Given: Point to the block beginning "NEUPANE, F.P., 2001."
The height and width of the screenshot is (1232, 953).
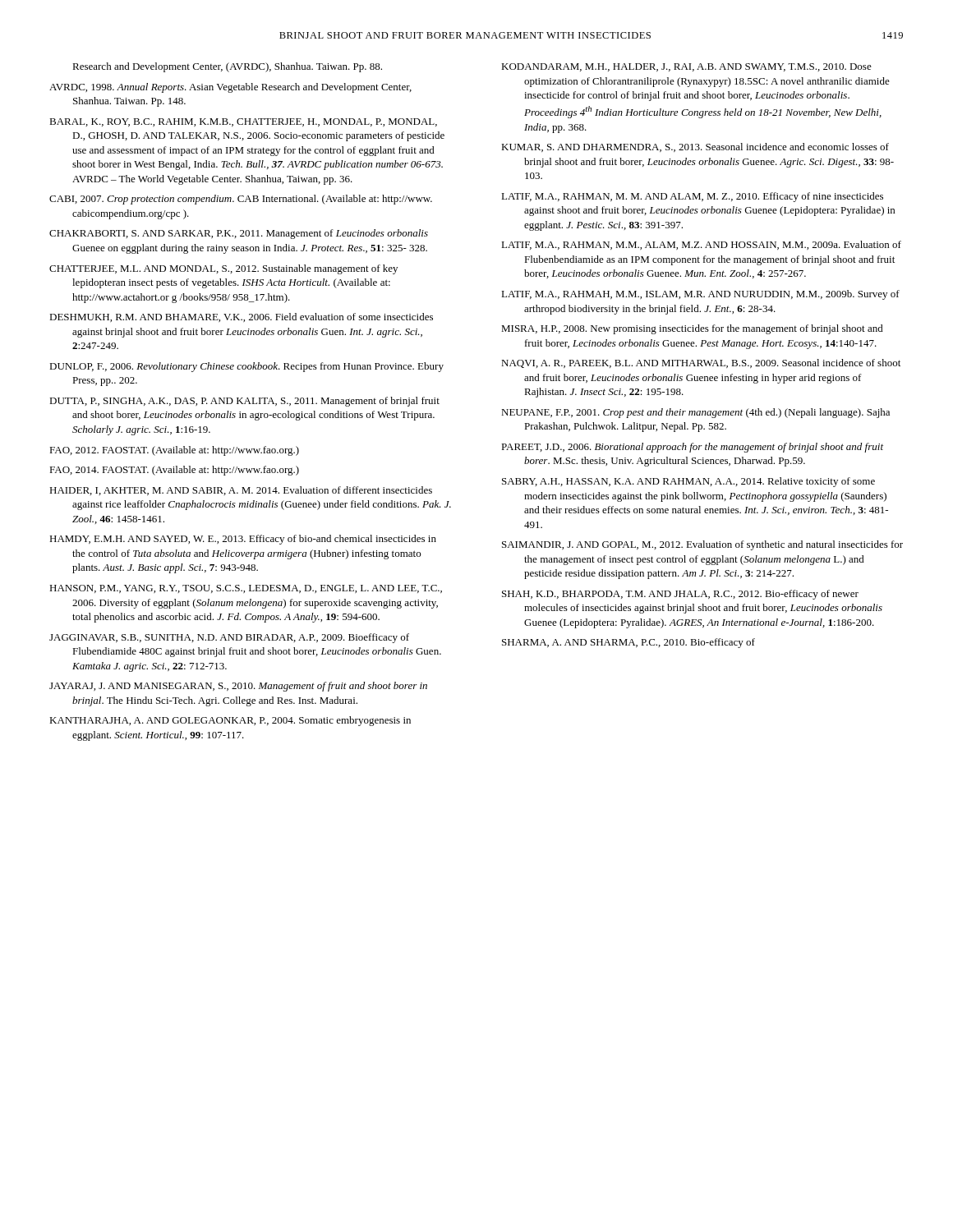Looking at the screenshot, I should coord(696,419).
